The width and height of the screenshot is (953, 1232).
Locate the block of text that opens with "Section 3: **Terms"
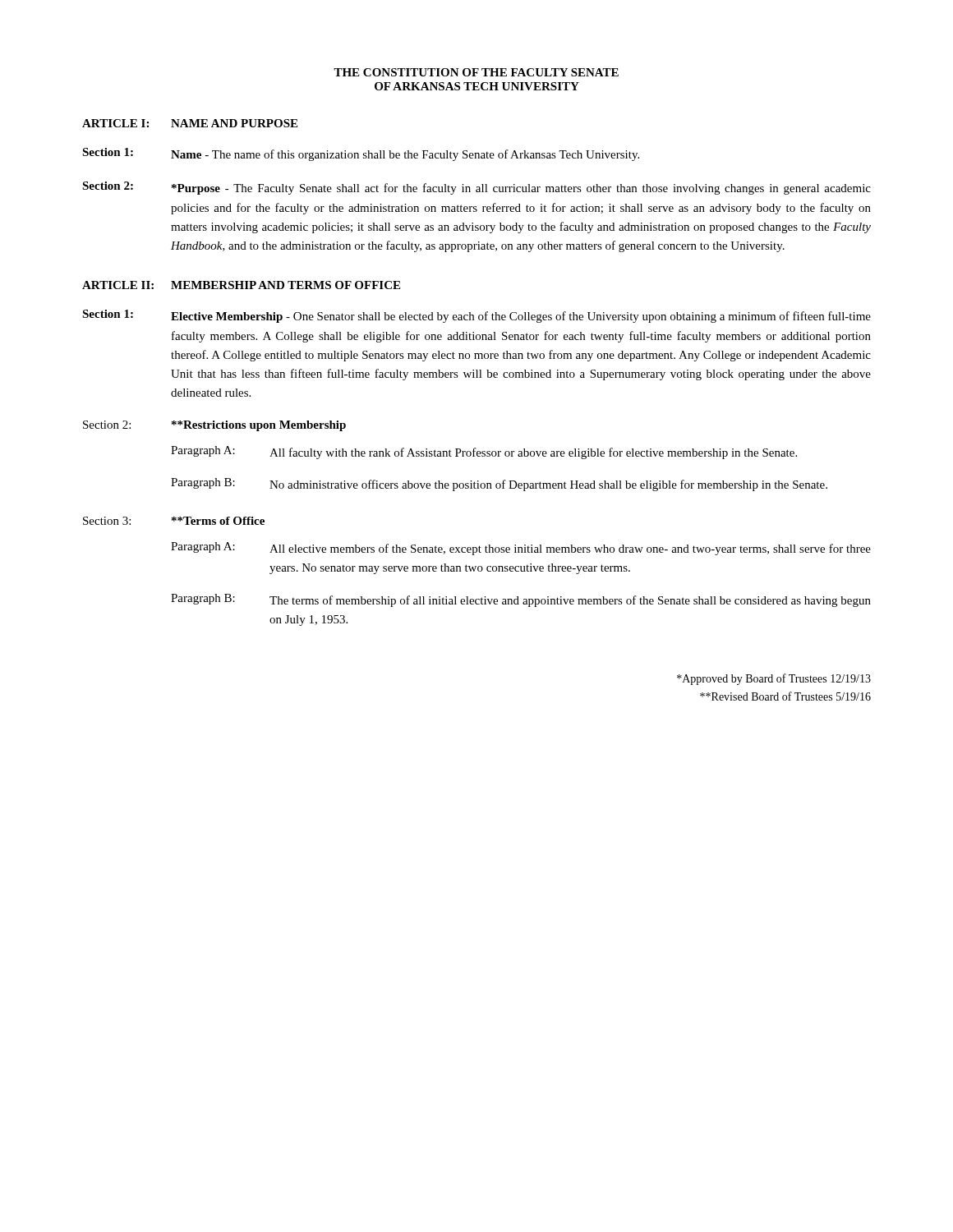(173, 521)
